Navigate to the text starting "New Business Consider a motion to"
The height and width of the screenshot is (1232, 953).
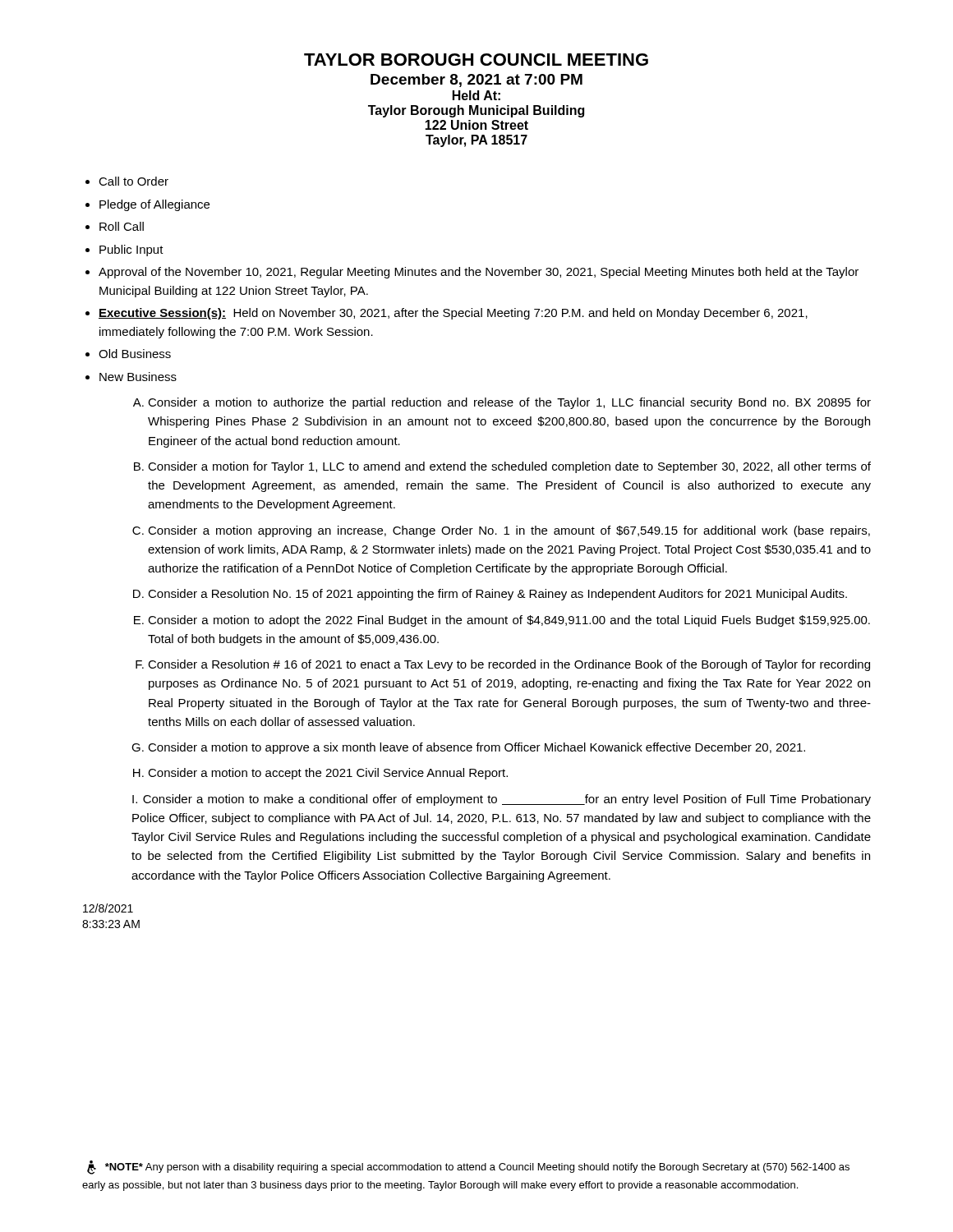tap(485, 627)
